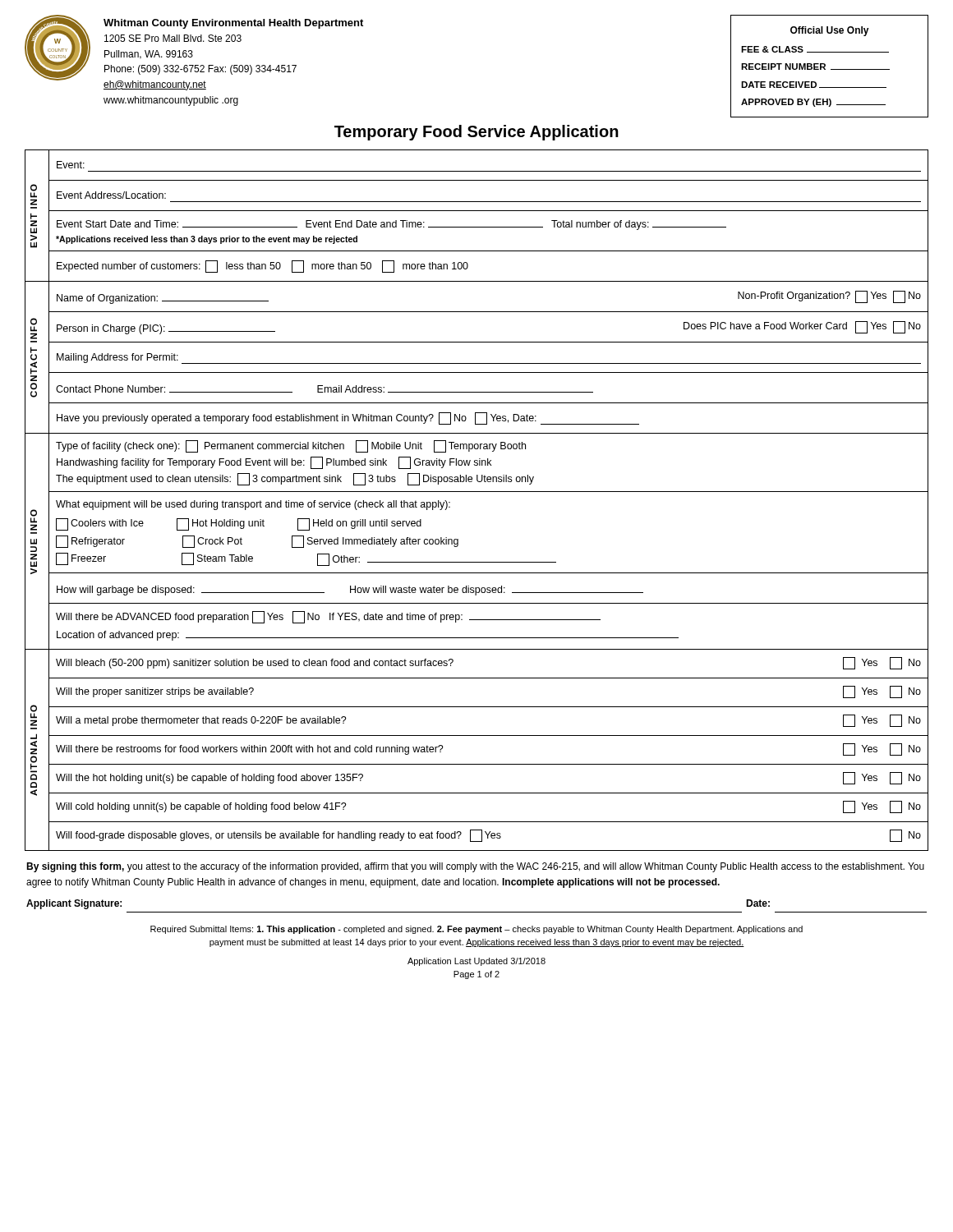Locate the element starting "Will cold holding unnit(s) be capable of"
The image size is (953, 1232).
206,807
